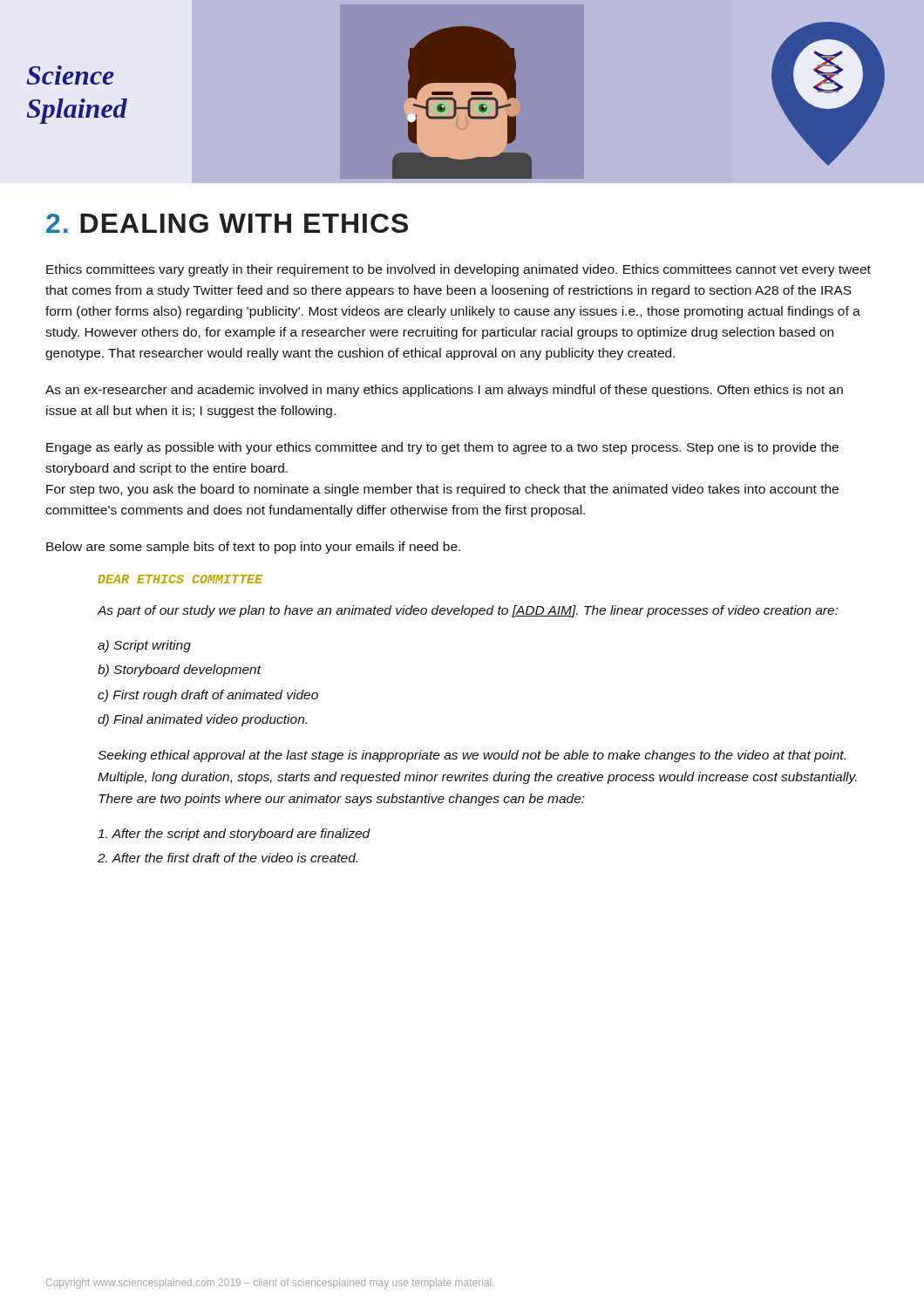Navigate to the passage starting "DEAR ETHICS COMMITTEE"

pos(180,580)
